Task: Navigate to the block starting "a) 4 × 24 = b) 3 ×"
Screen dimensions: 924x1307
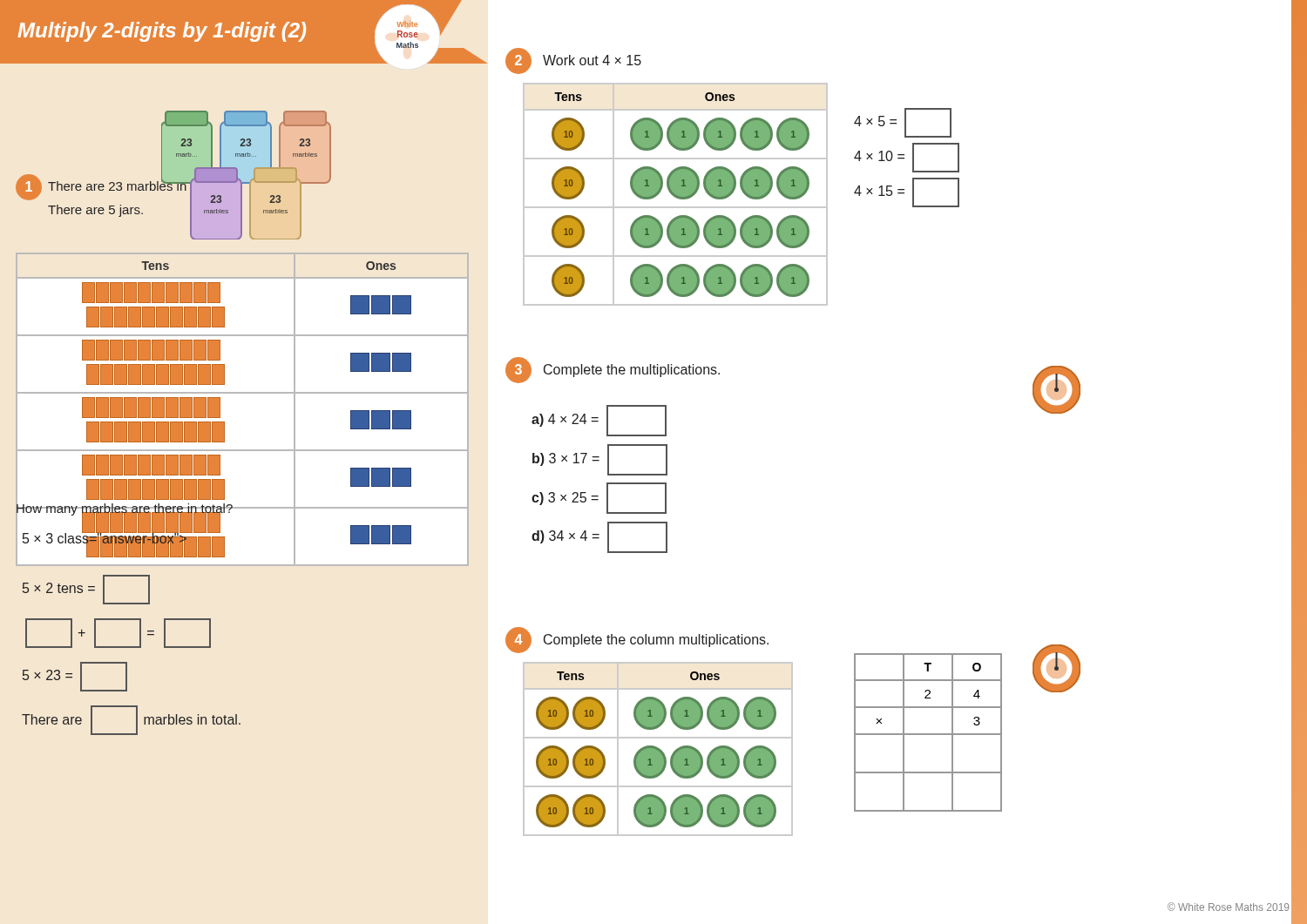Action: pos(599,479)
